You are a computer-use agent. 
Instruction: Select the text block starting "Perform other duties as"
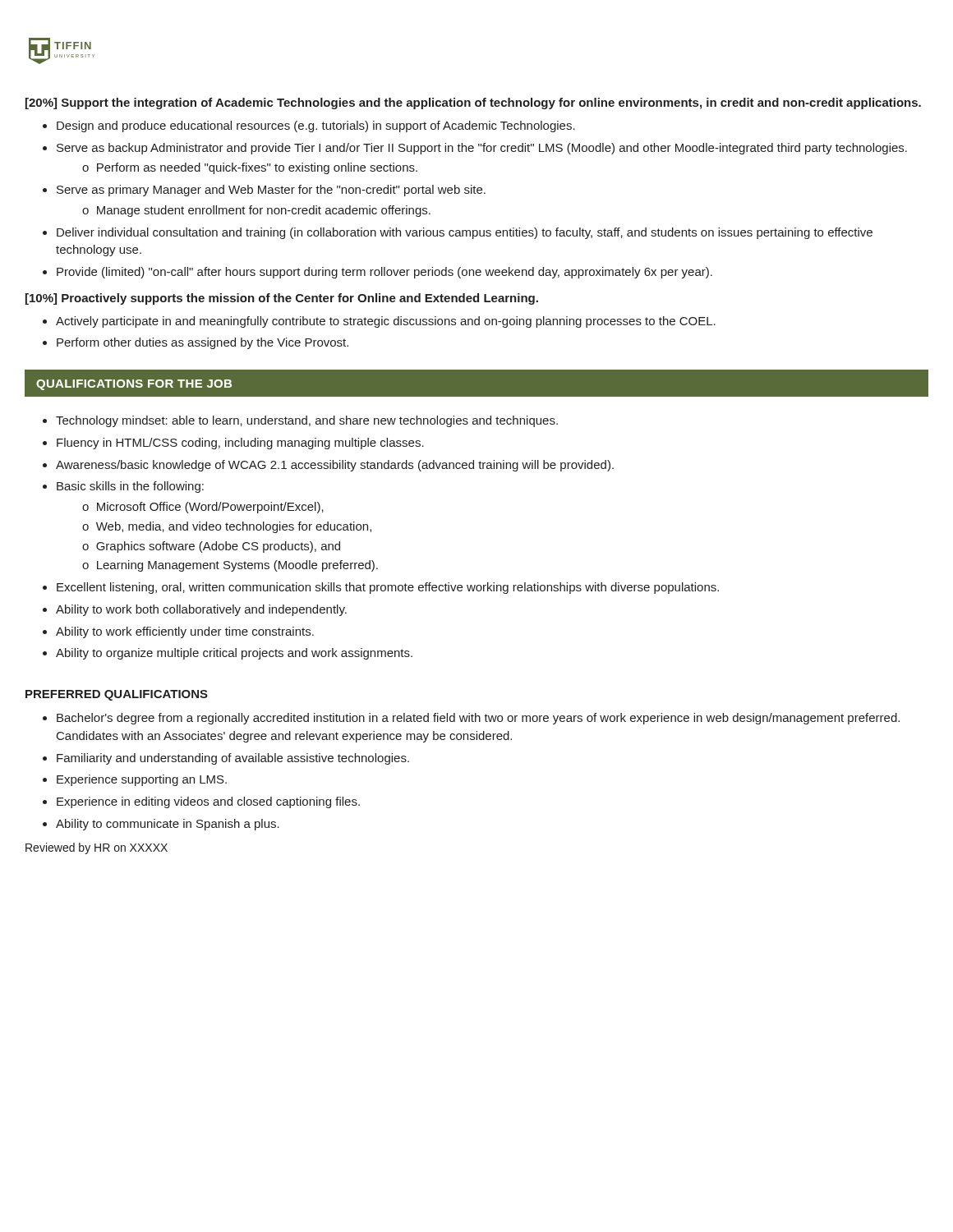[203, 342]
